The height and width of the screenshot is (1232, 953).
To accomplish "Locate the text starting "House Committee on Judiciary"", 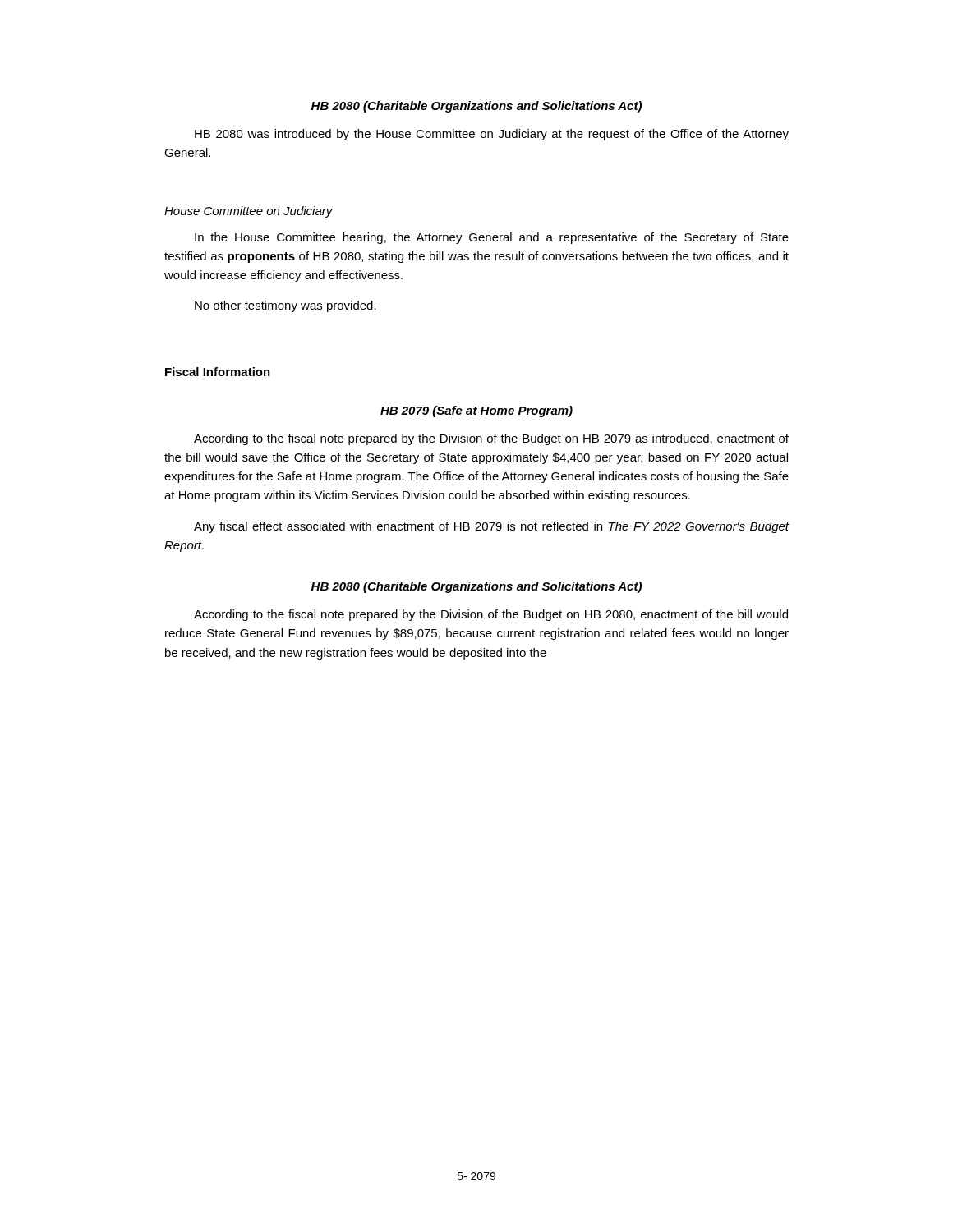I will [248, 210].
